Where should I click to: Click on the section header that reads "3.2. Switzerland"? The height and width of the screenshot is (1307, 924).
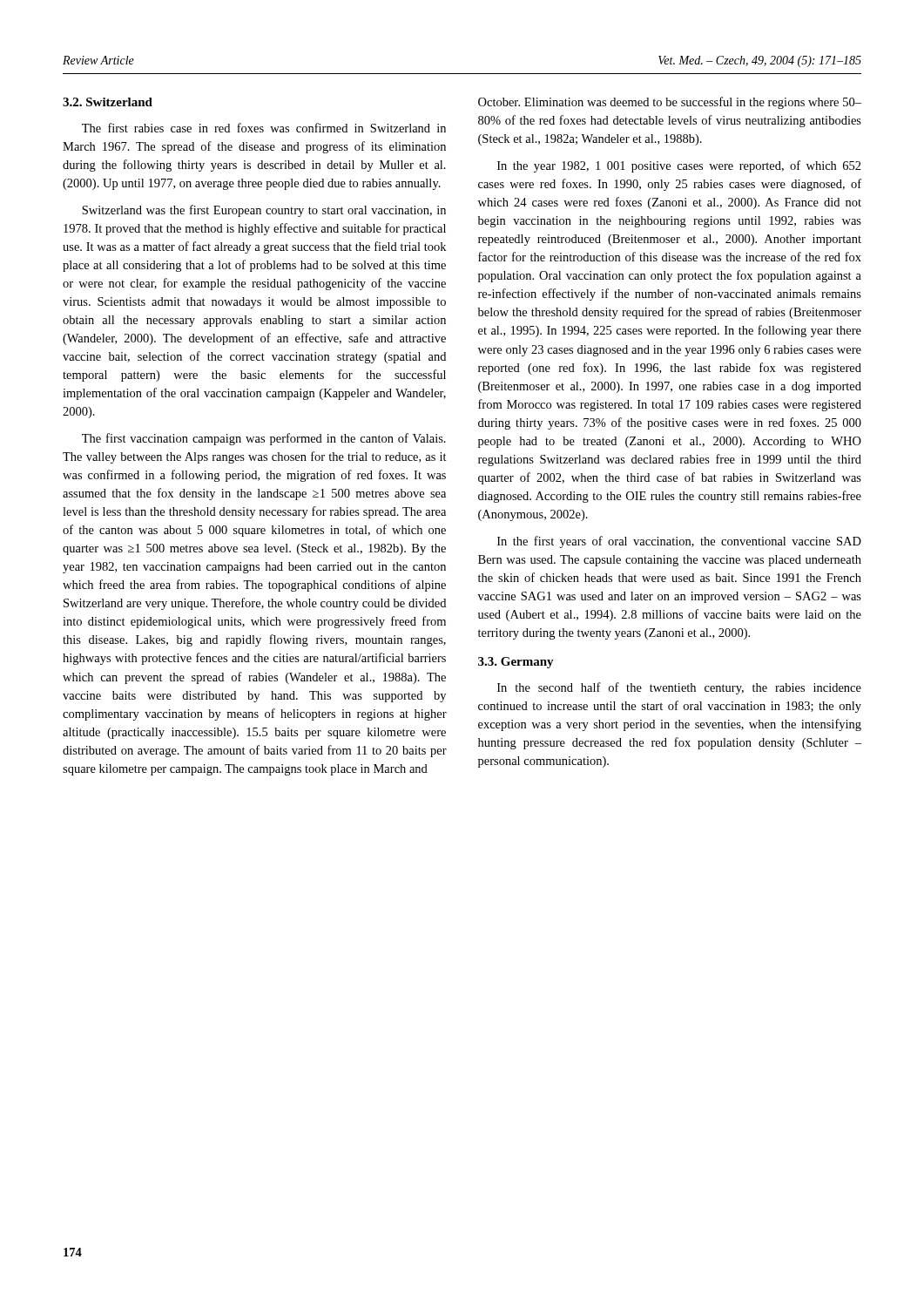tap(108, 102)
